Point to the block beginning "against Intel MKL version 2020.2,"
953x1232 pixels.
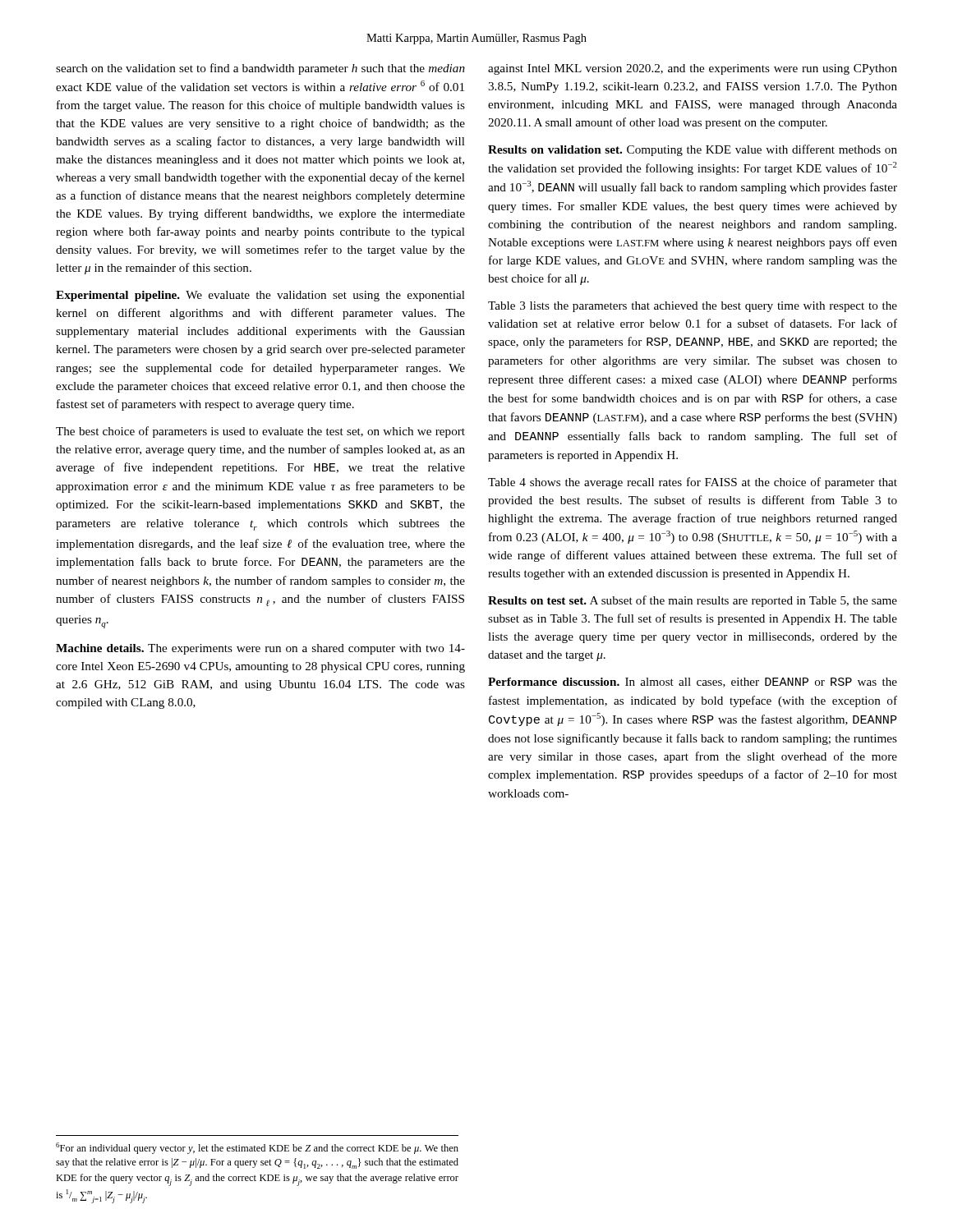click(693, 95)
